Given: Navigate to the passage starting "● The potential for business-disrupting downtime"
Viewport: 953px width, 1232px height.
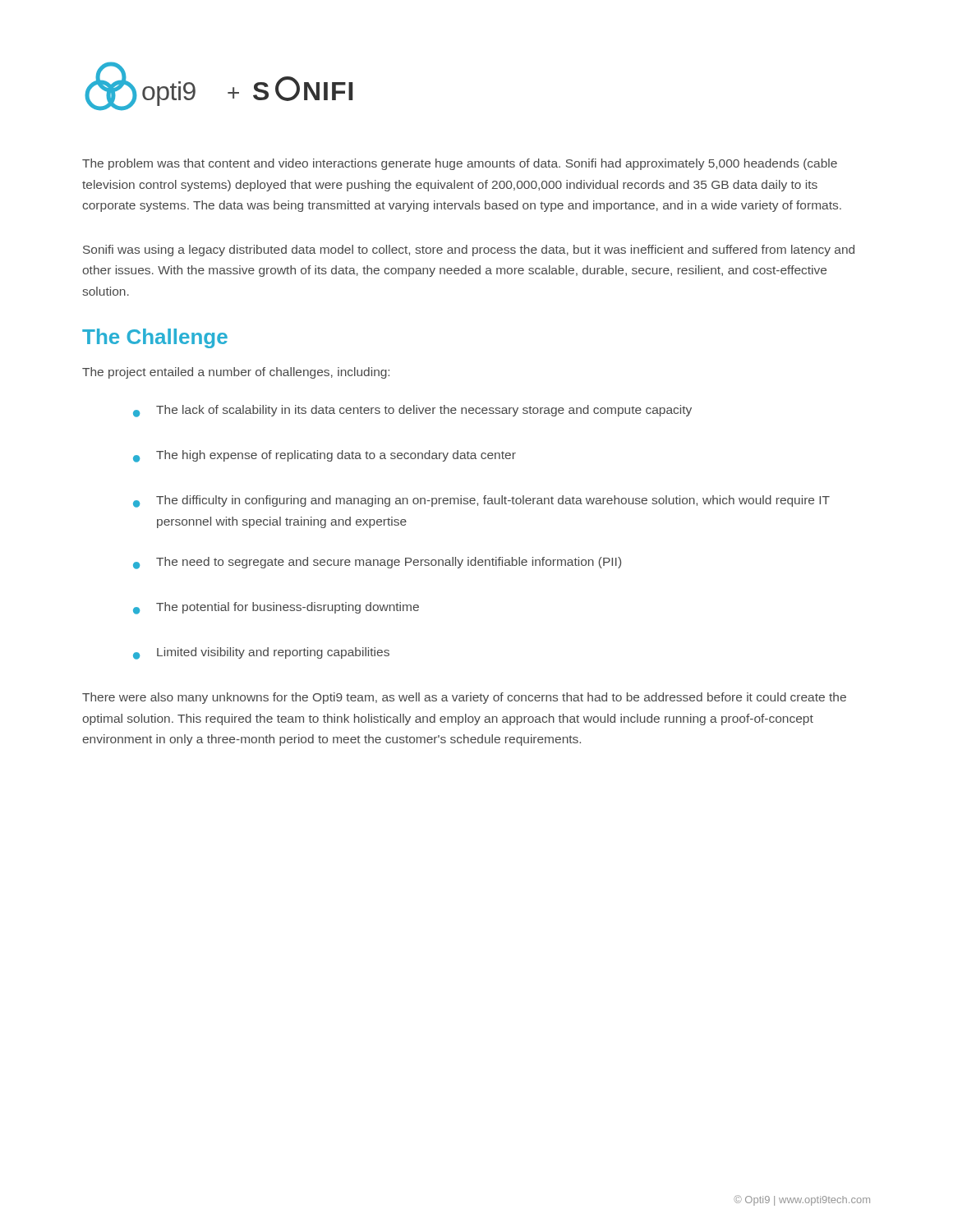Looking at the screenshot, I should point(275,609).
